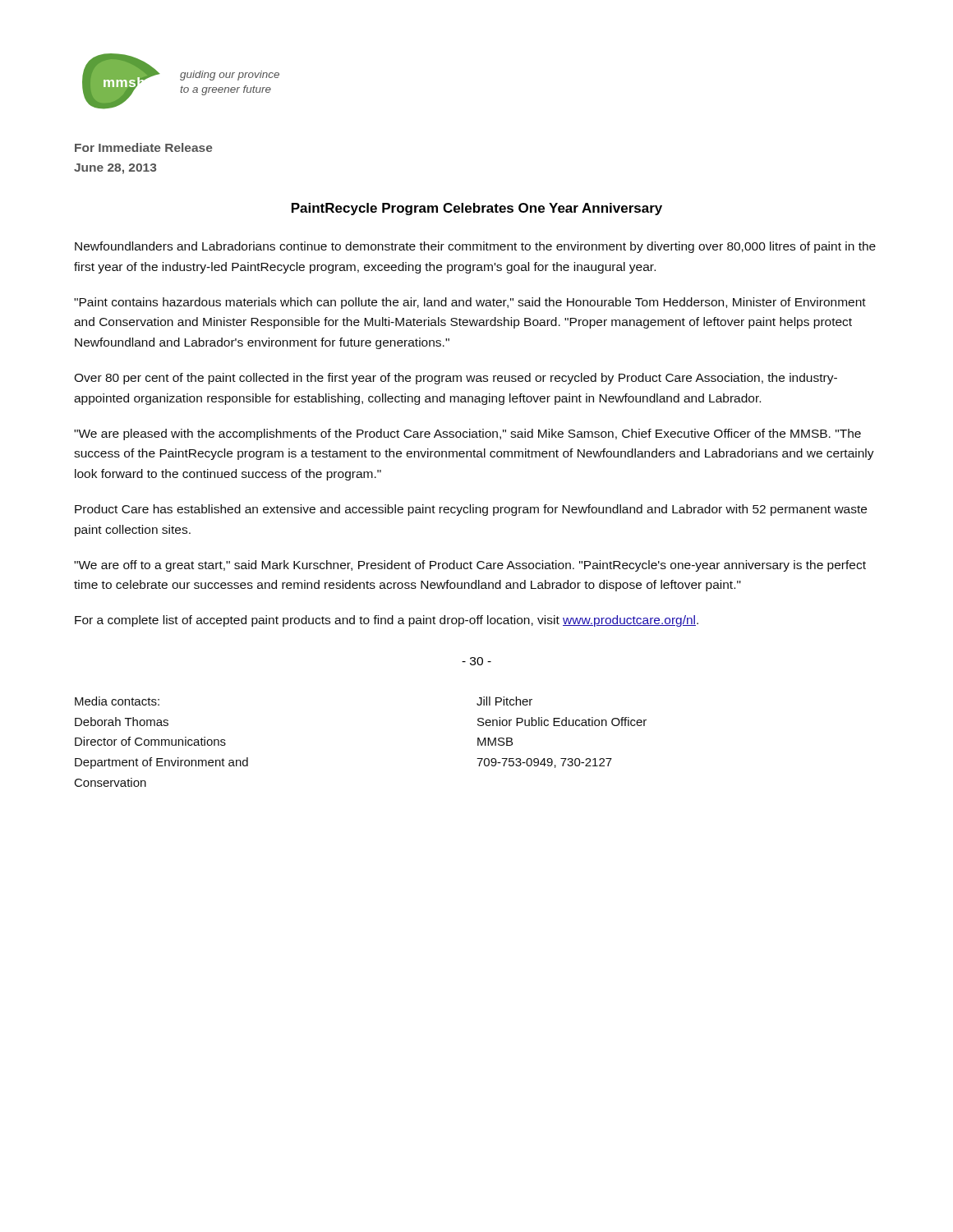Point to the block beginning "Media contacts: Deborah Thomas Director"
Screen dimensions: 1232x953
tap(117, 701)
